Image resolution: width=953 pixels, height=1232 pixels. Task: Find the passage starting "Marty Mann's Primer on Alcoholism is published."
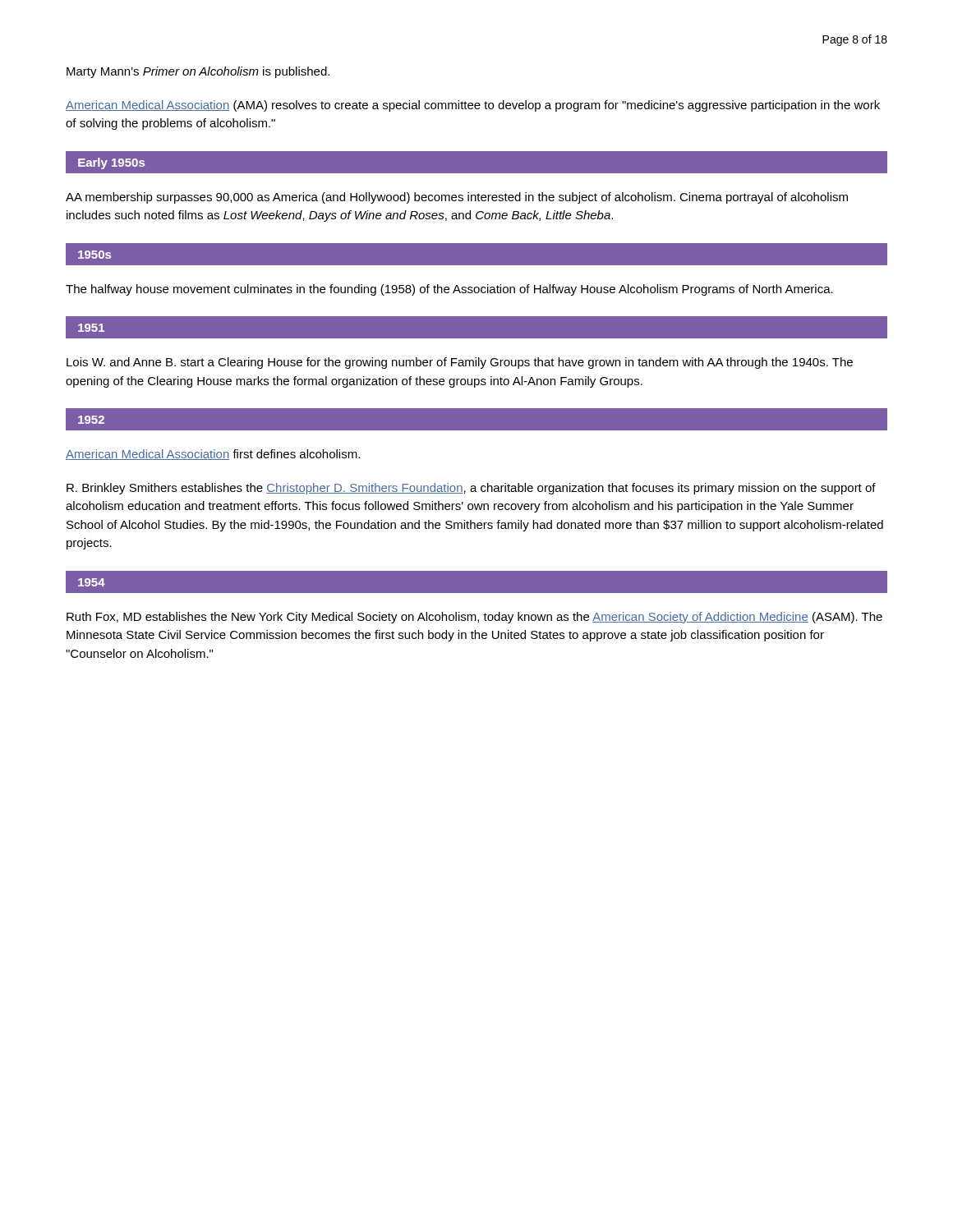(x=198, y=71)
